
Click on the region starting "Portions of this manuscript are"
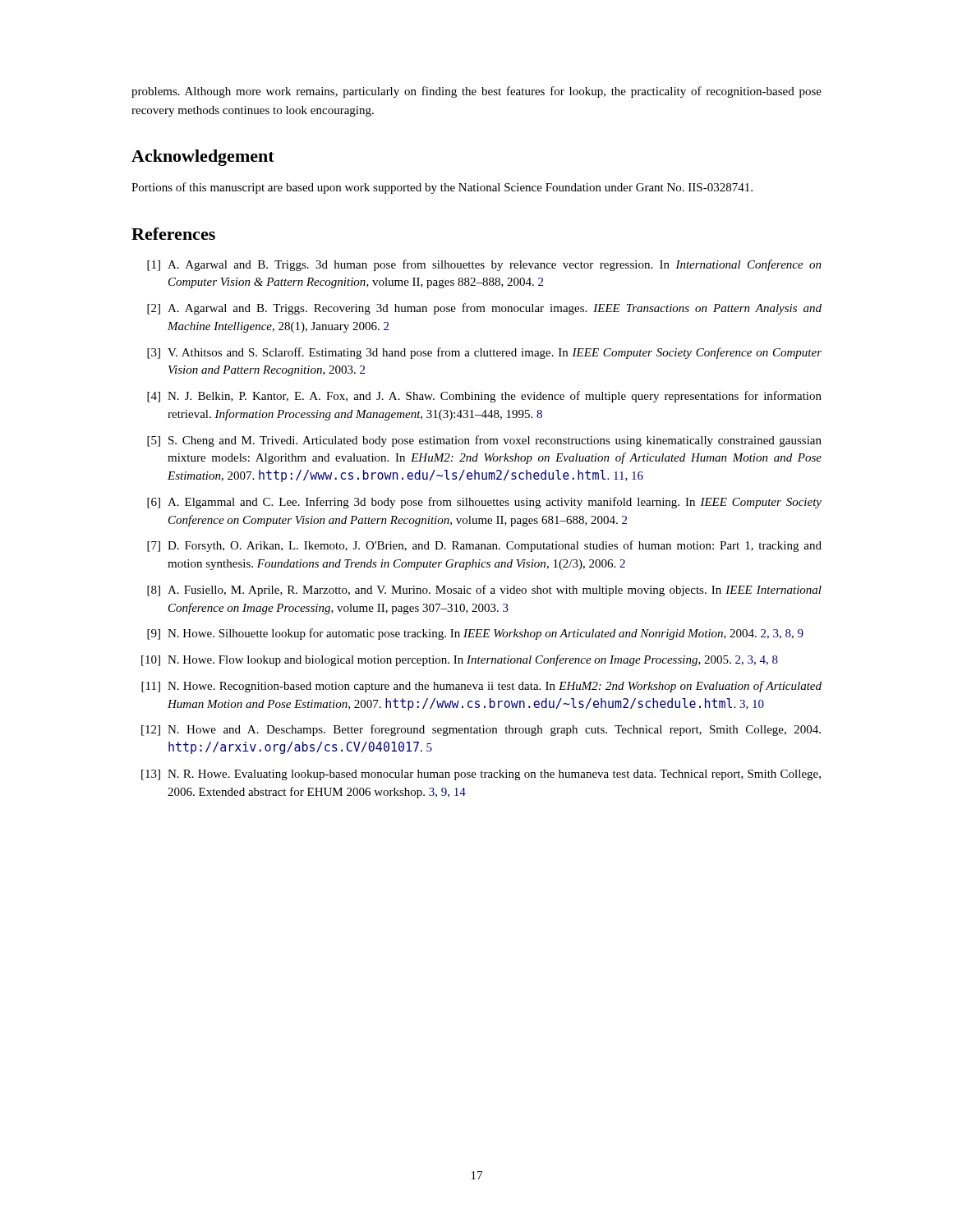tap(476, 188)
